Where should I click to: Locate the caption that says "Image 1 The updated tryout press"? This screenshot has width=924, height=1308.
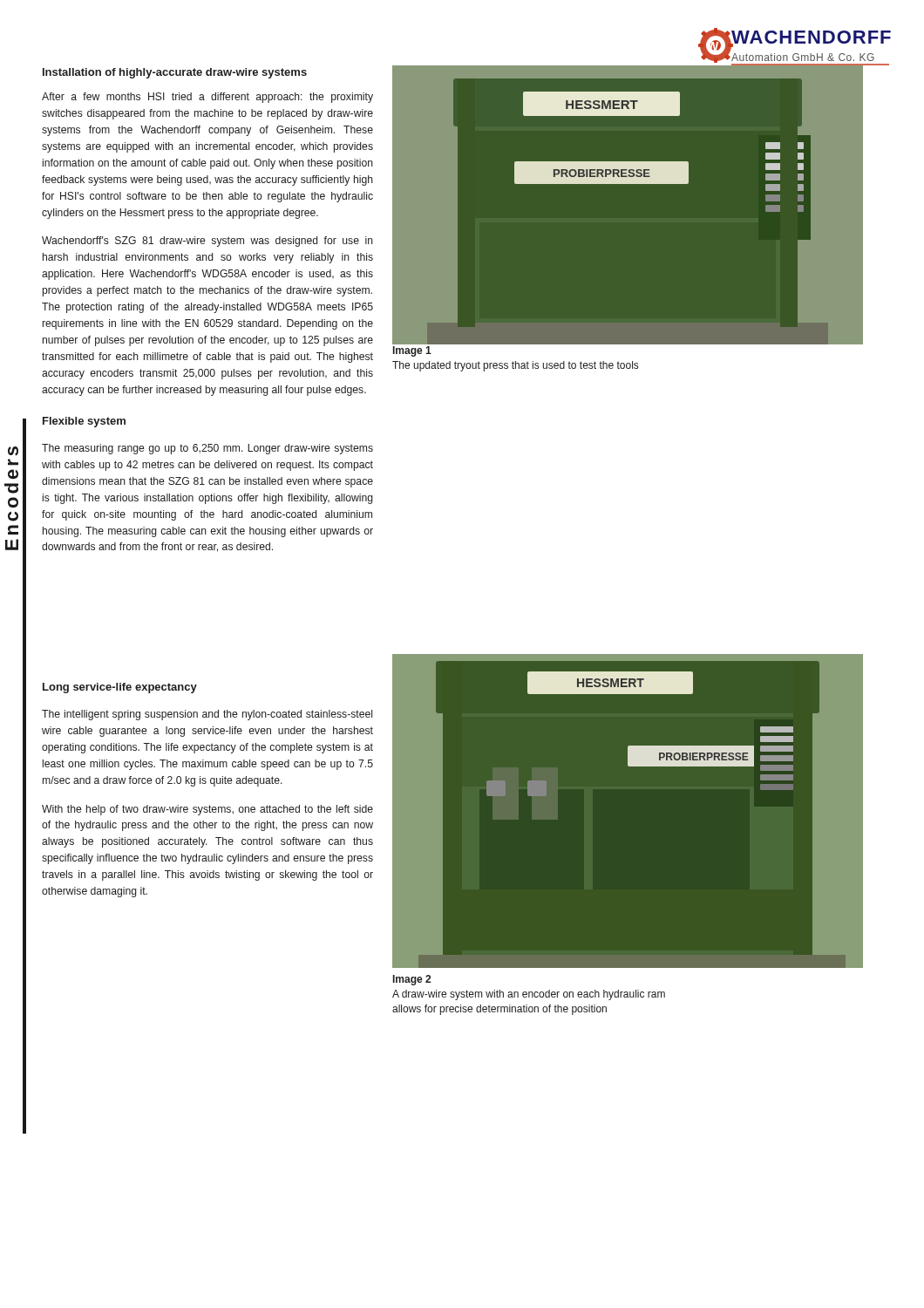click(516, 359)
